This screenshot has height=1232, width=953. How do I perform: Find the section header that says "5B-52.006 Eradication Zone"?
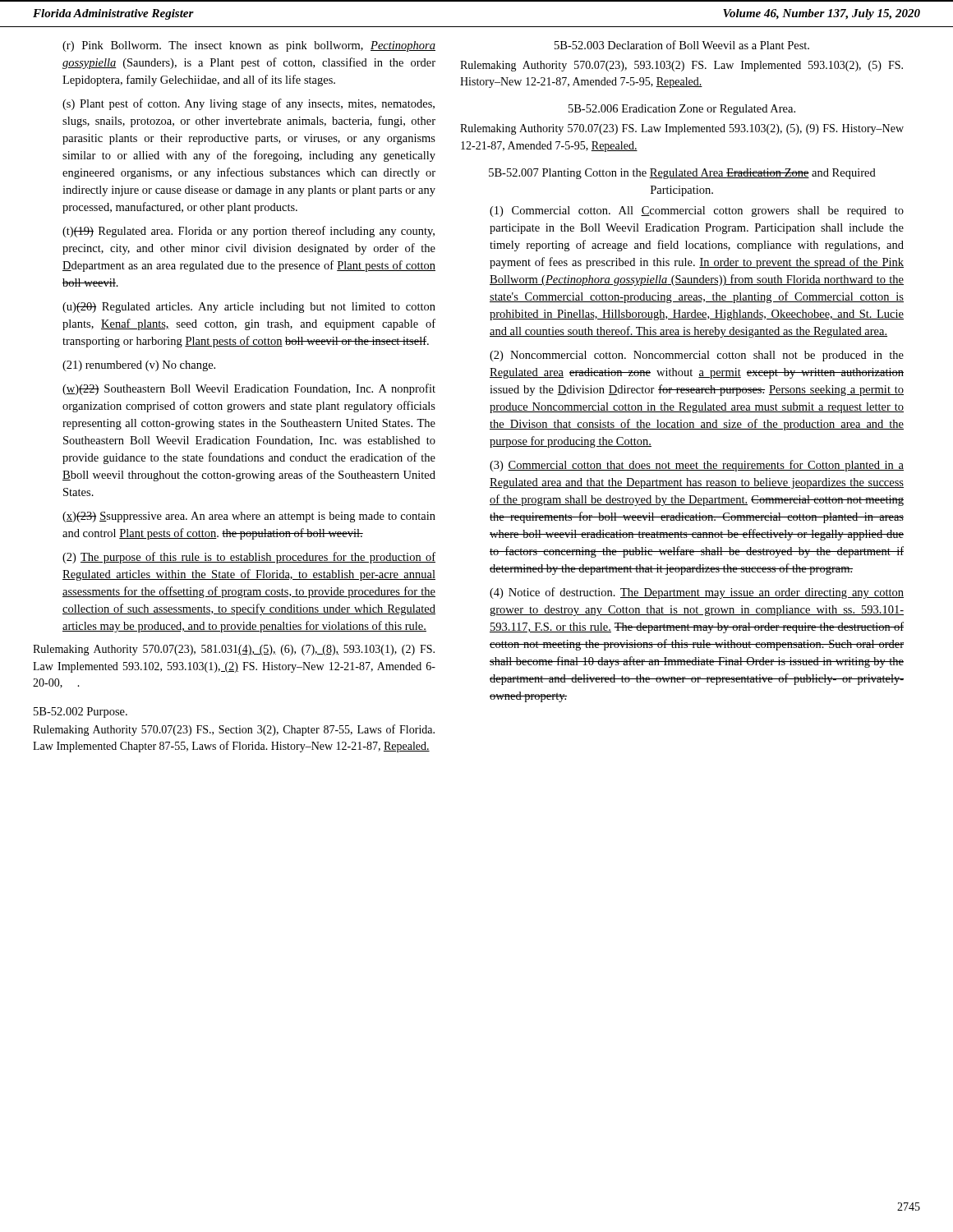pyautogui.click(x=682, y=109)
